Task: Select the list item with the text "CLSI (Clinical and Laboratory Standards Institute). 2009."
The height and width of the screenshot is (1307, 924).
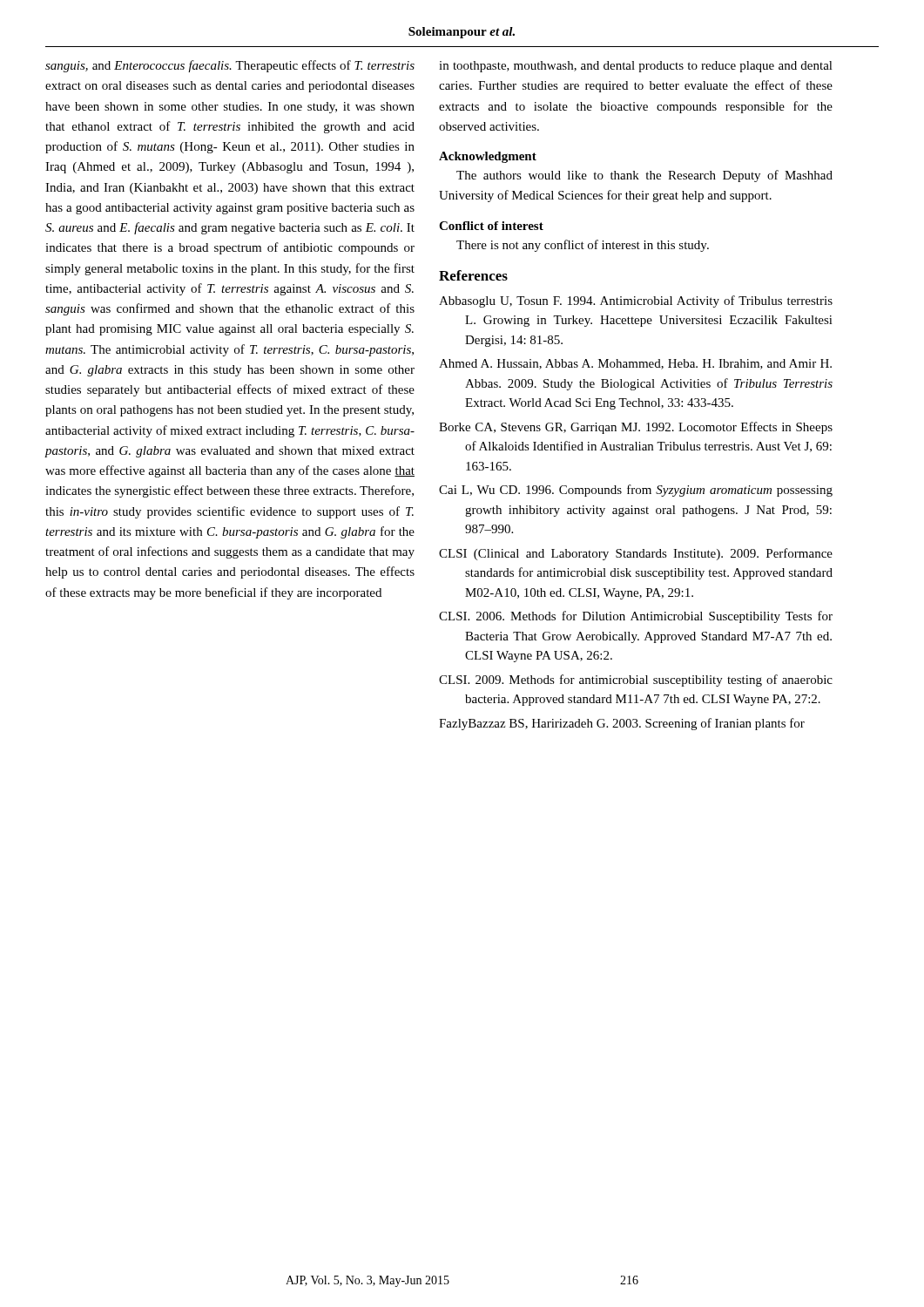Action: point(636,573)
